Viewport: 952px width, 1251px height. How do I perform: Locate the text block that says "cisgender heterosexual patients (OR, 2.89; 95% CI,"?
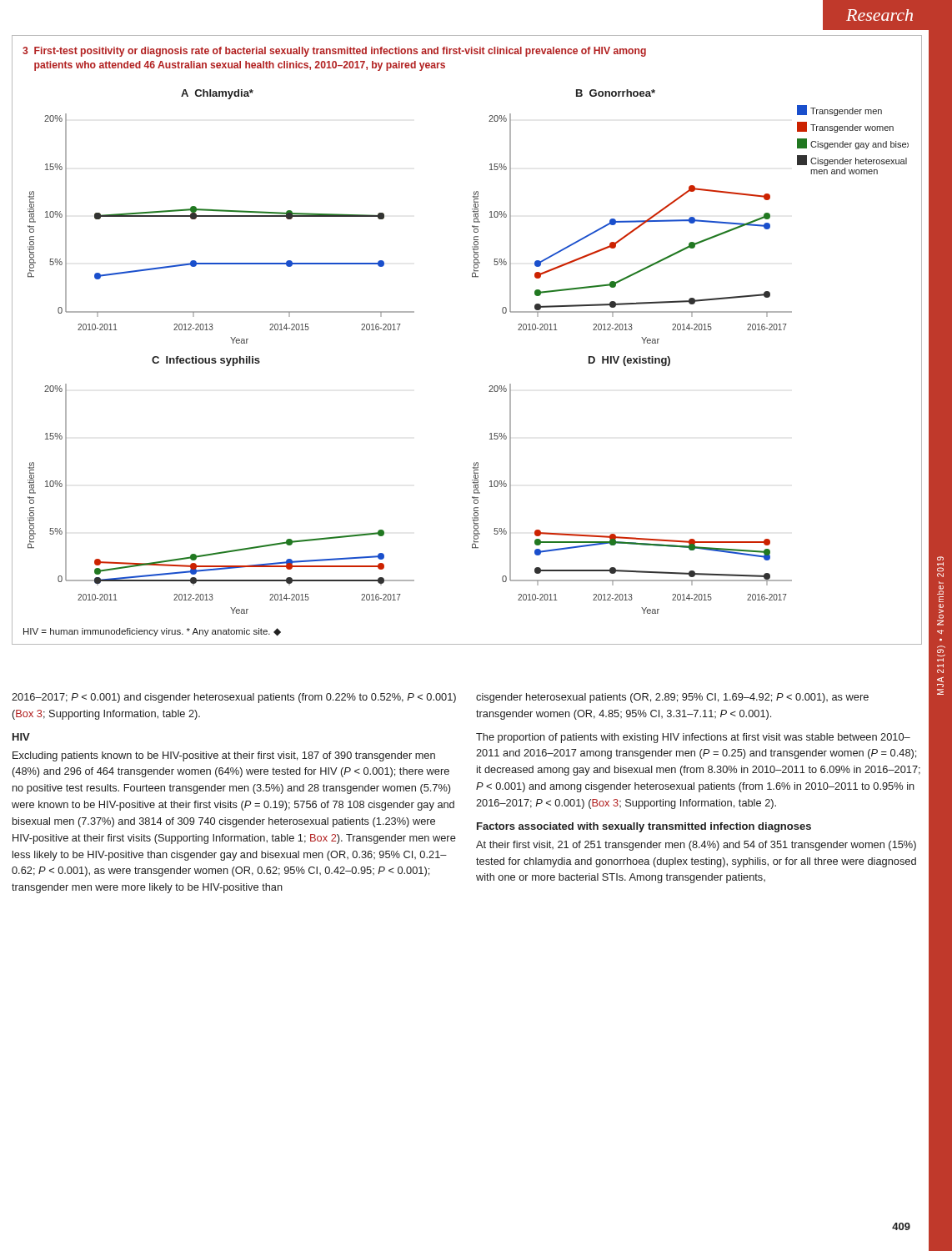pyautogui.click(x=672, y=705)
